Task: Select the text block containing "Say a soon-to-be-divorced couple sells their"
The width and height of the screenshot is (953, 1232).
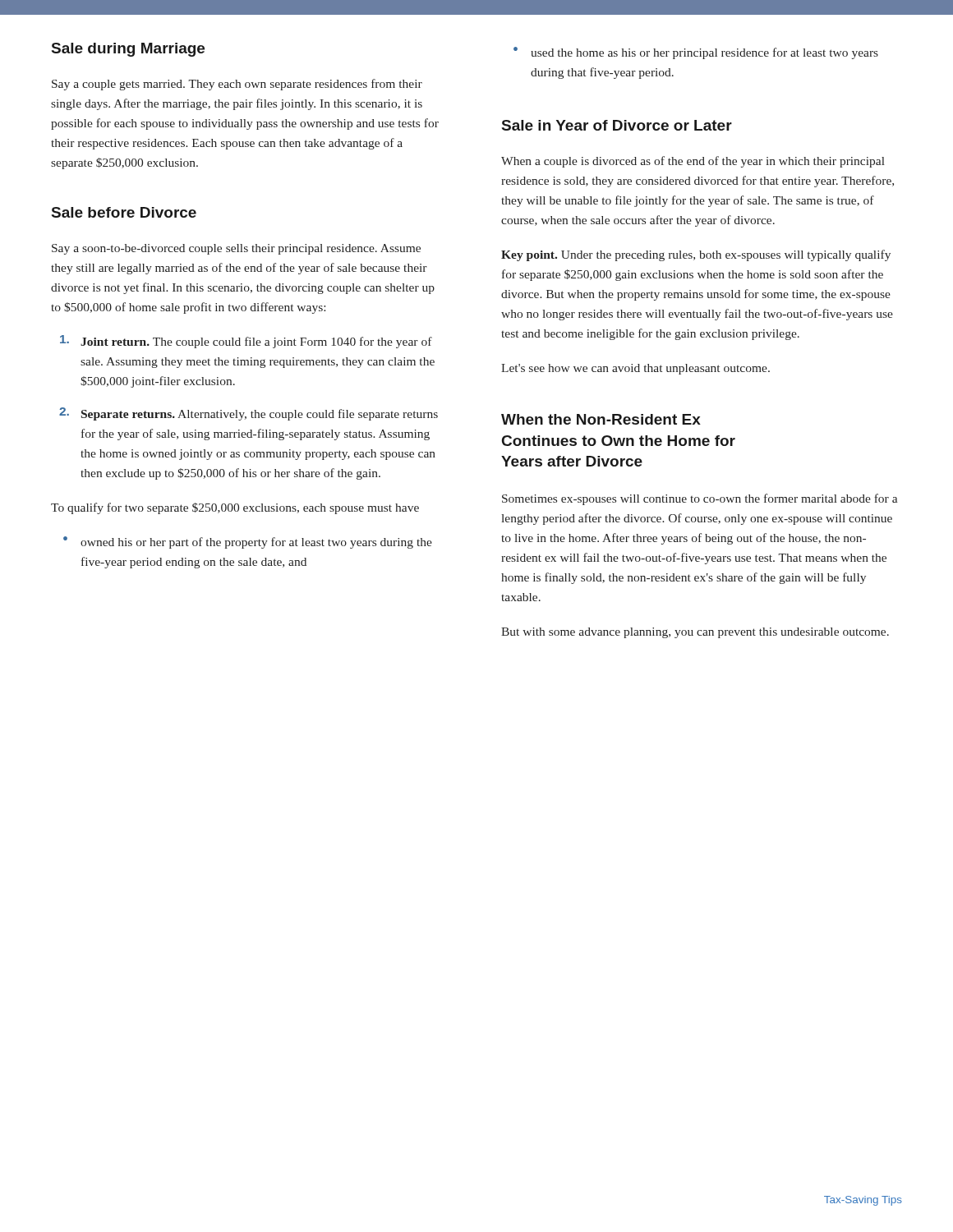Action: 248,278
